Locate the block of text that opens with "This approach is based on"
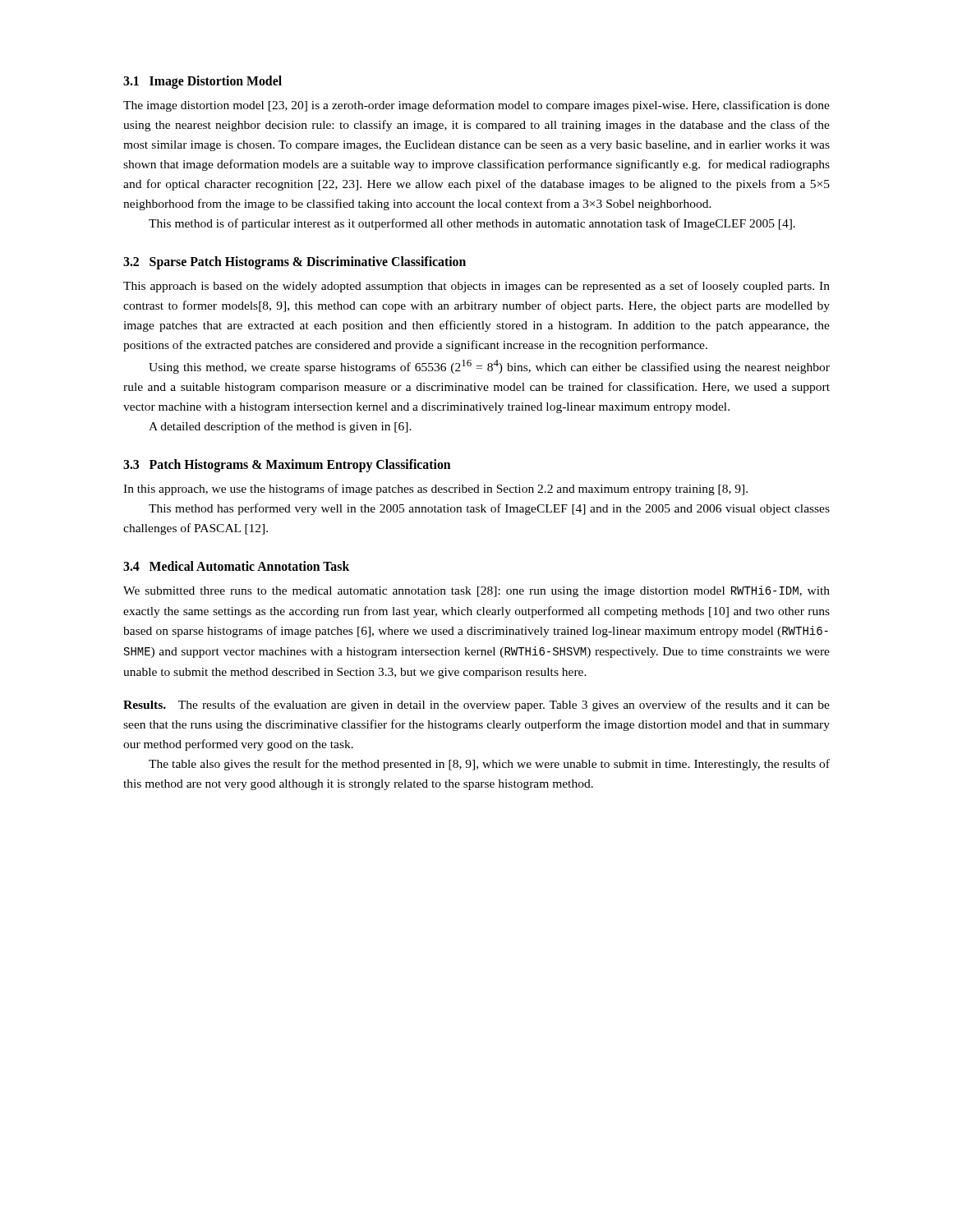The height and width of the screenshot is (1232, 953). pyautogui.click(x=476, y=356)
